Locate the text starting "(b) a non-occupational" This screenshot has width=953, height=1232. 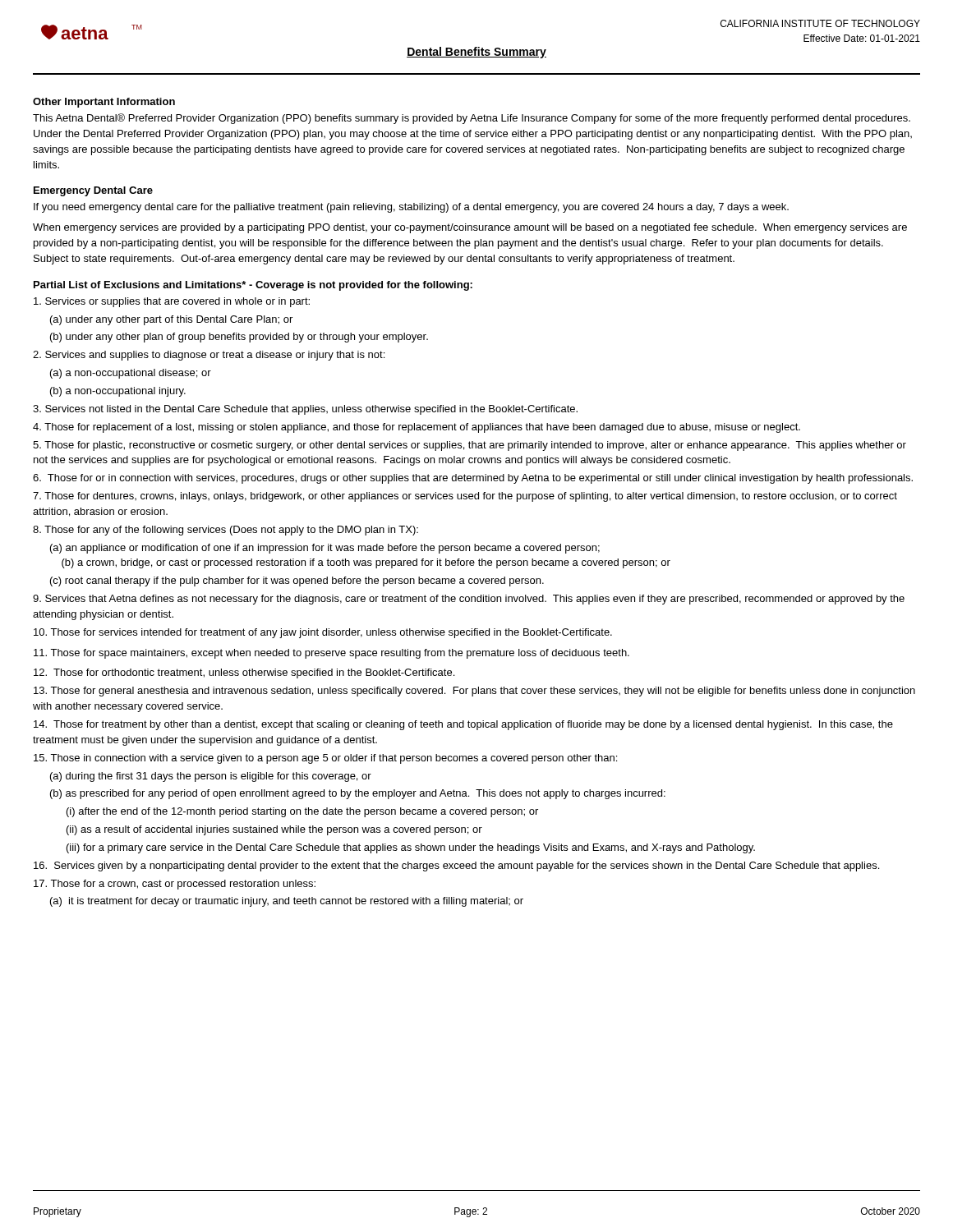pos(118,391)
